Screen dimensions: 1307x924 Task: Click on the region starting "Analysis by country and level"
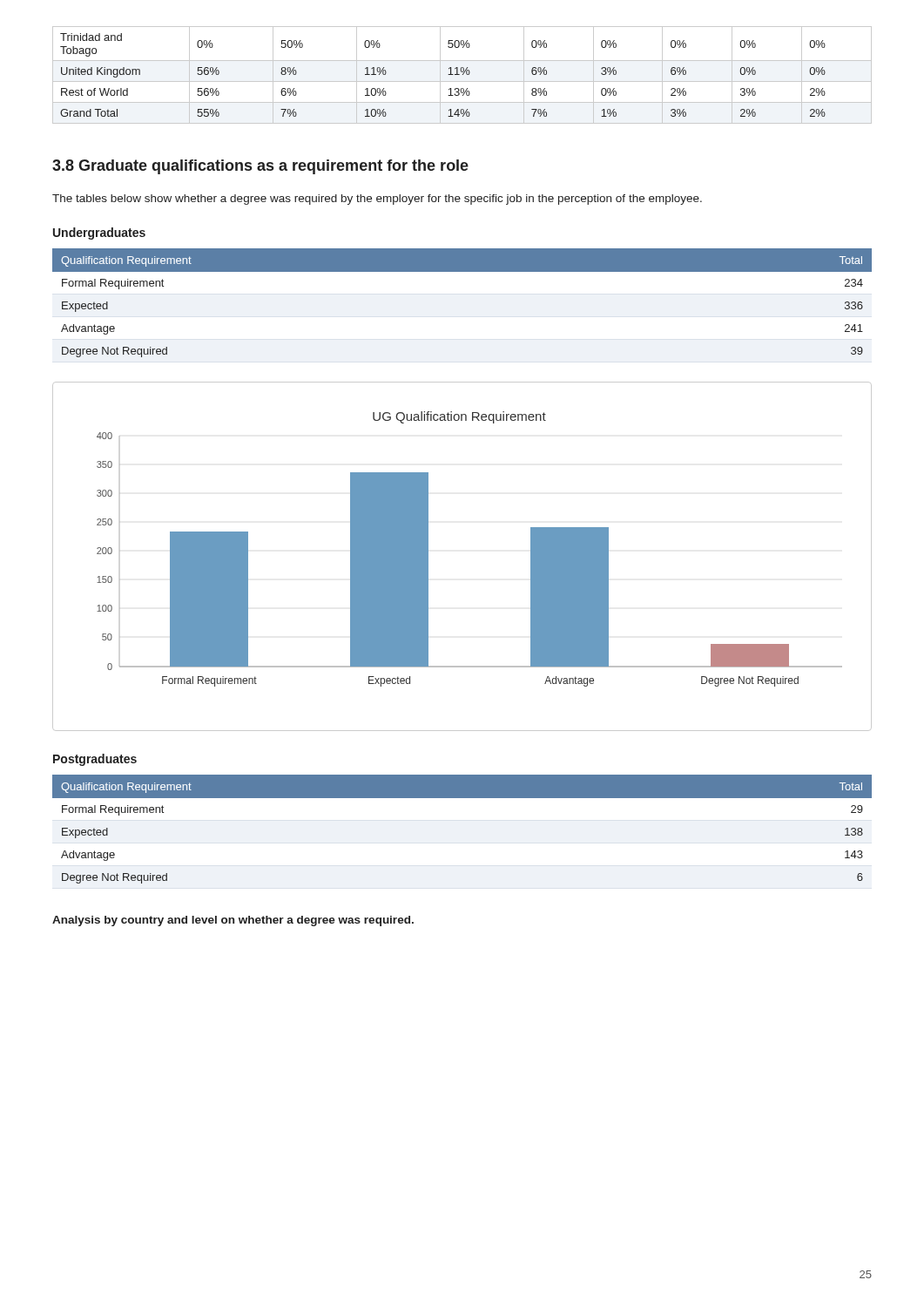click(233, 919)
